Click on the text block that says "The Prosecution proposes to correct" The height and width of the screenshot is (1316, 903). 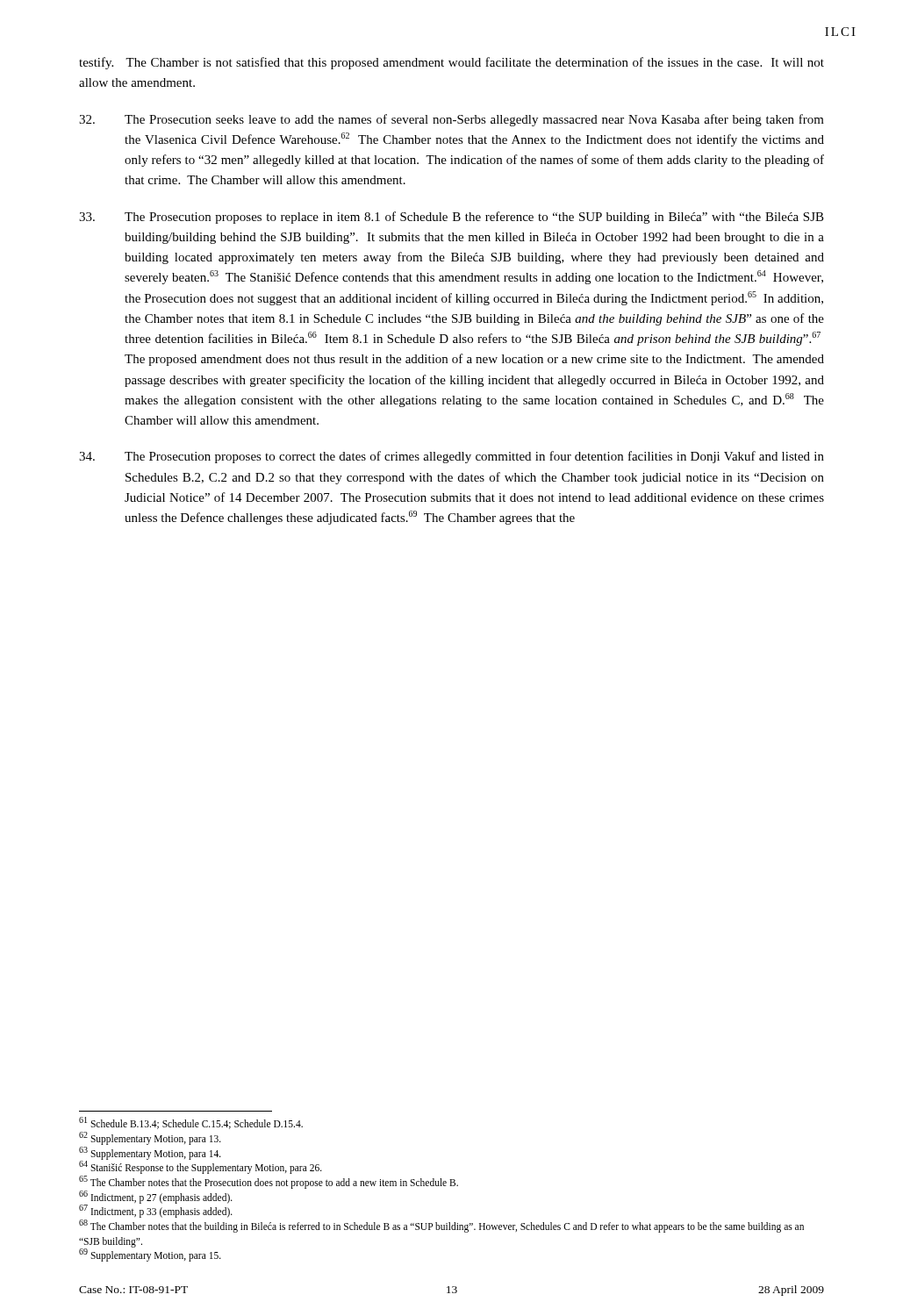(452, 488)
